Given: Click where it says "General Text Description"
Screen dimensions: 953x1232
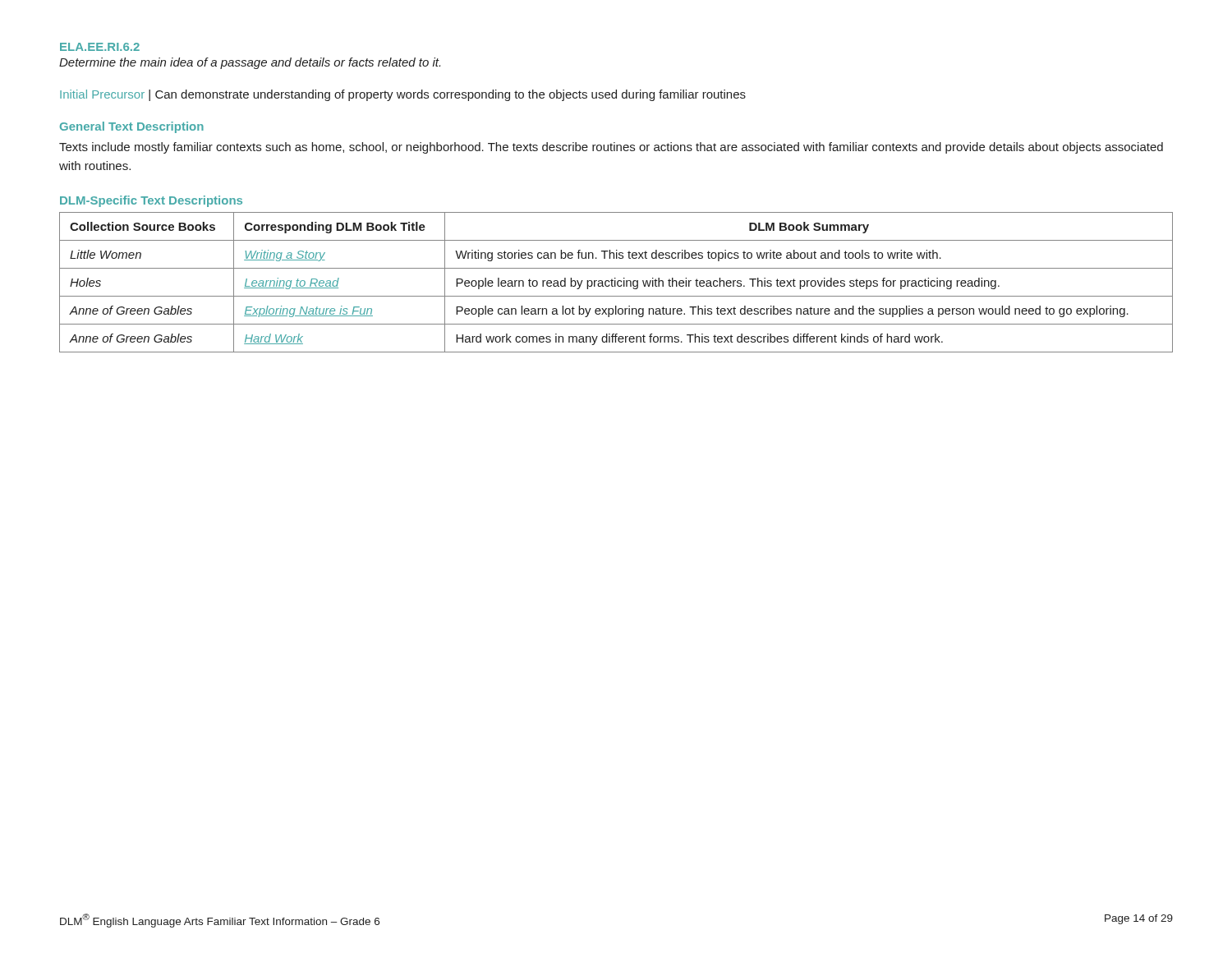Looking at the screenshot, I should [x=132, y=126].
